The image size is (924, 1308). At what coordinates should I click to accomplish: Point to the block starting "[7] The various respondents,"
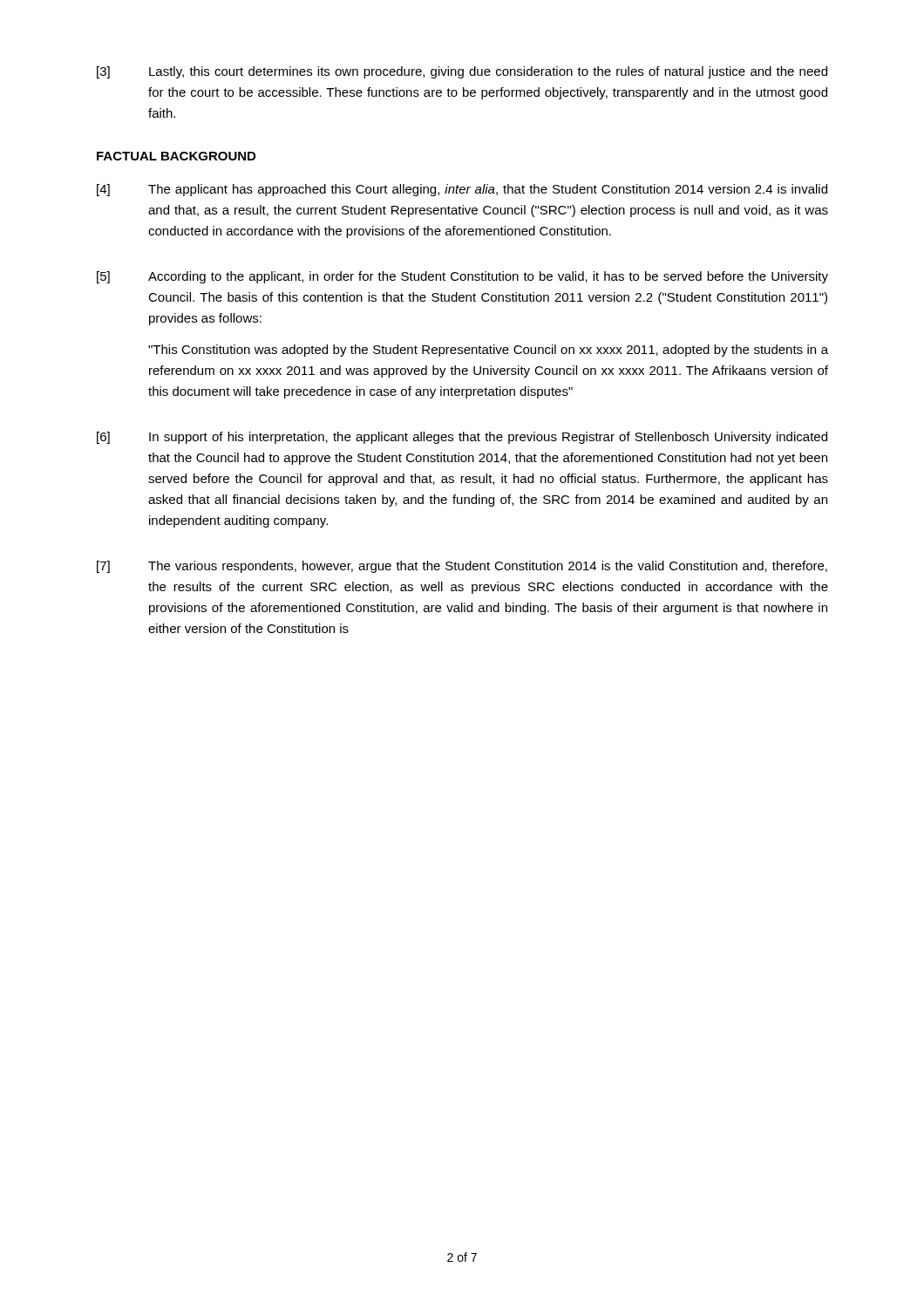click(x=462, y=597)
